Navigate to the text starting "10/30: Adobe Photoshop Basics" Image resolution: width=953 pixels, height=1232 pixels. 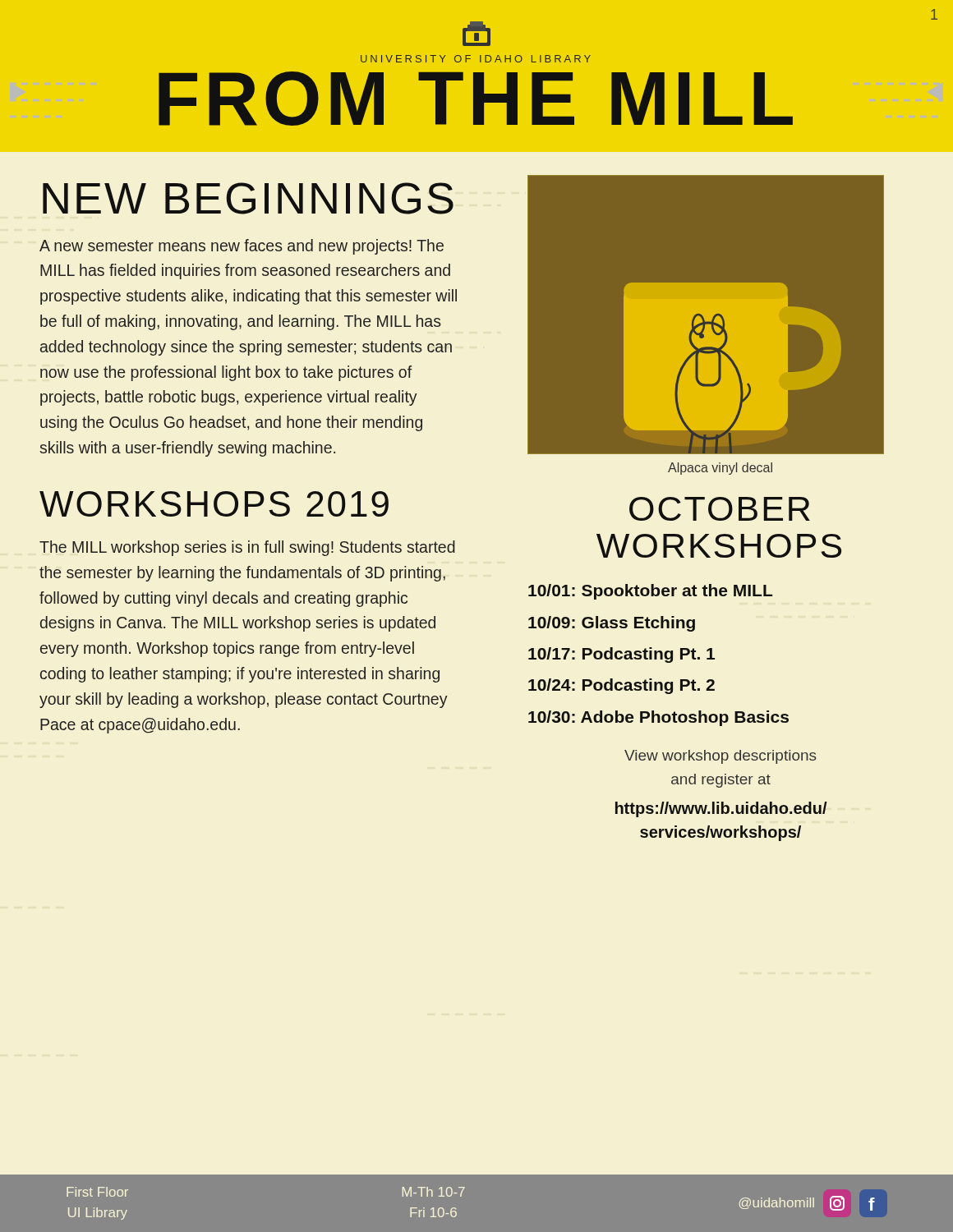pos(658,716)
